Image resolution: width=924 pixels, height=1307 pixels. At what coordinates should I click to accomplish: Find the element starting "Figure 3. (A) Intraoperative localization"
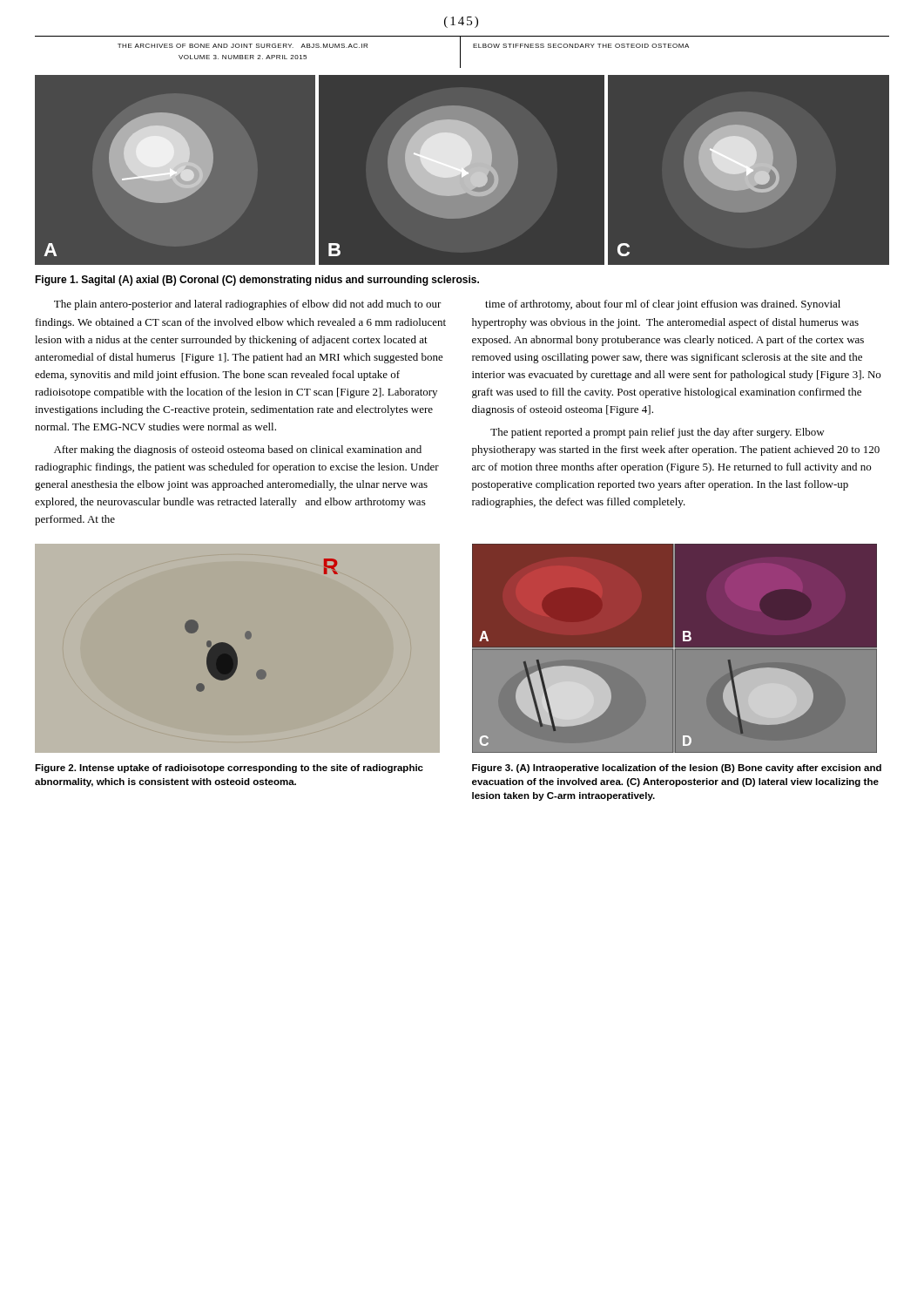coord(677,781)
